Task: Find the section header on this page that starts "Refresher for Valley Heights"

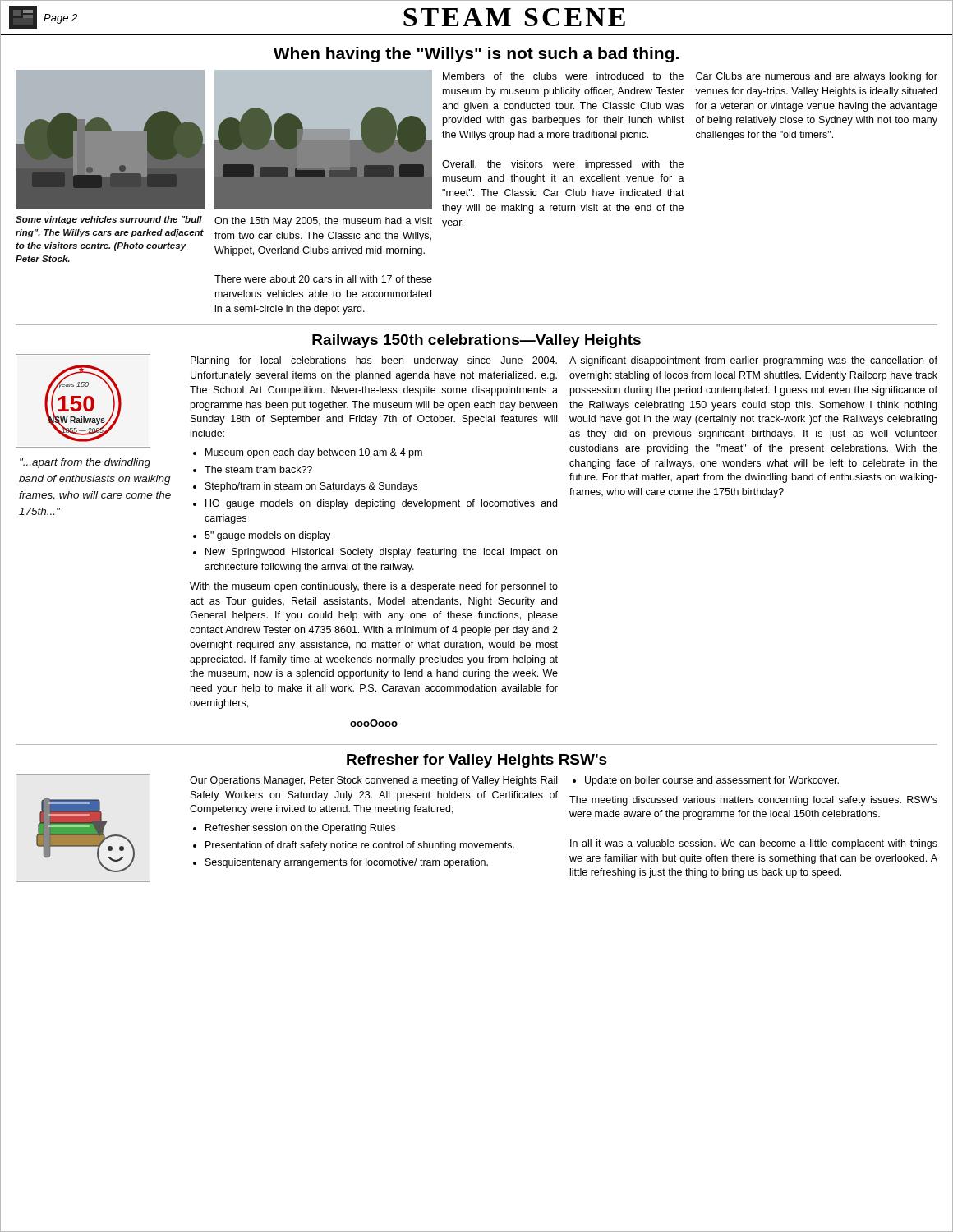Action: (476, 759)
